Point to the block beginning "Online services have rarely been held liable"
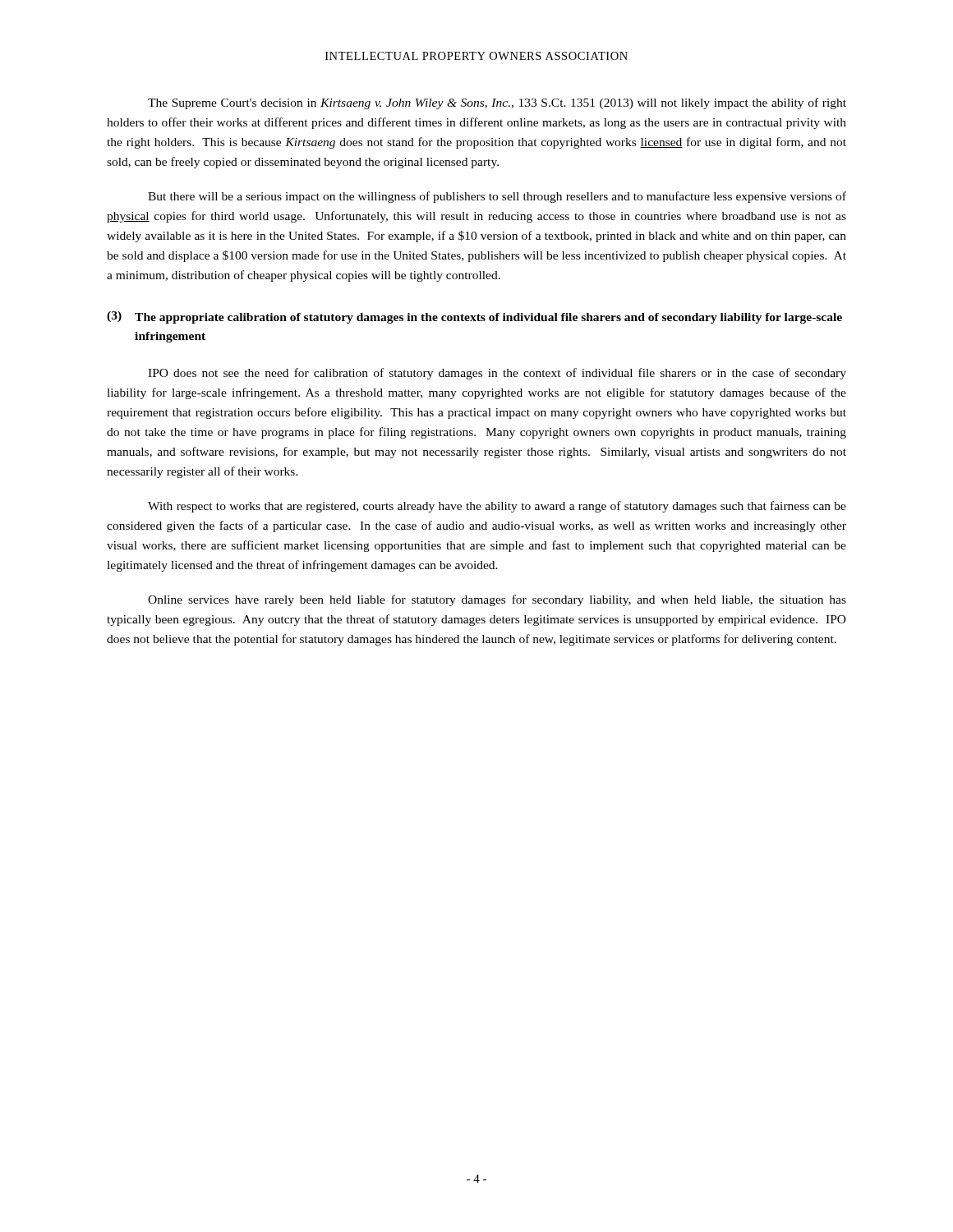The image size is (953, 1232). point(476,619)
